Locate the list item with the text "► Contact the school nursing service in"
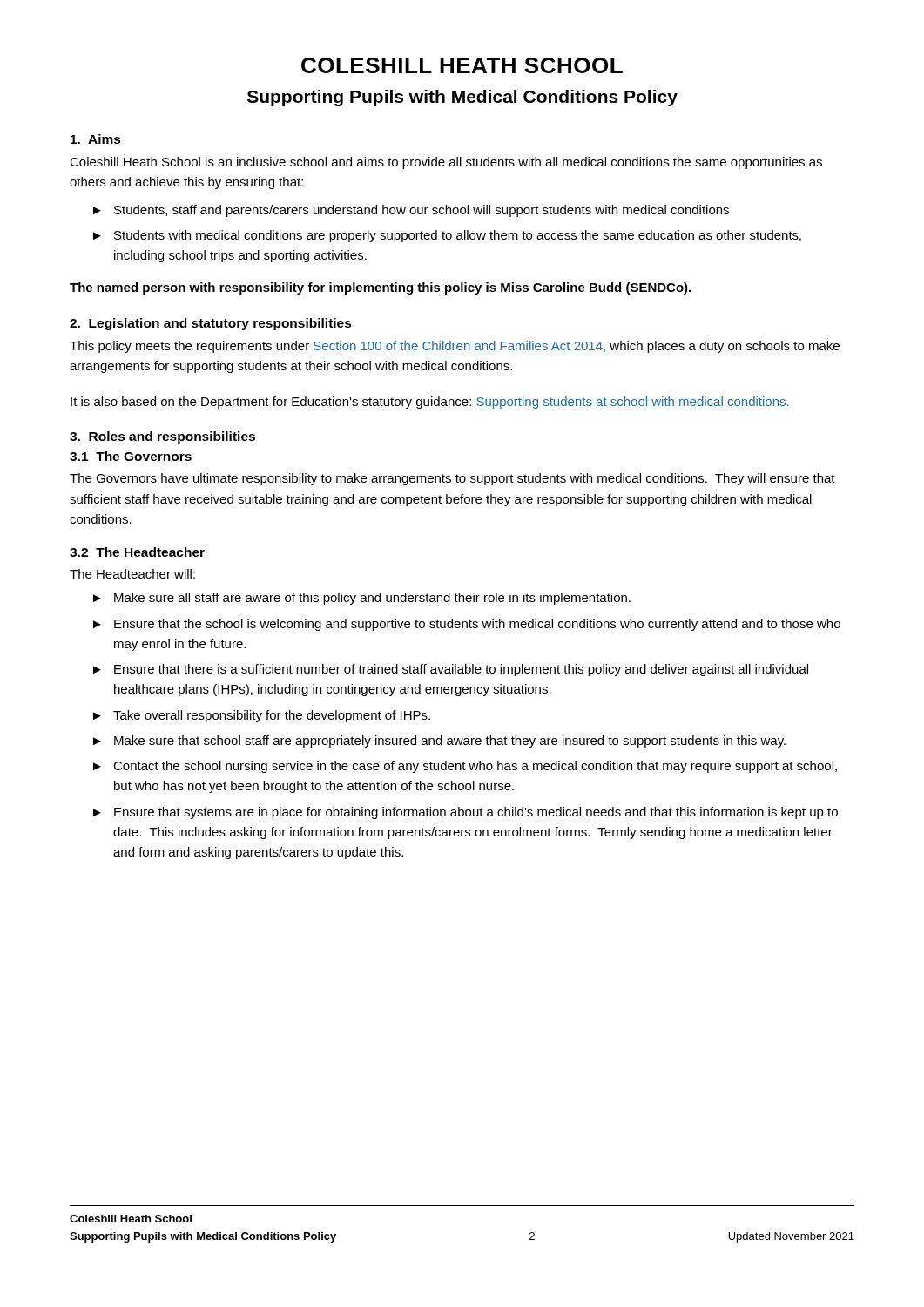The height and width of the screenshot is (1307, 924). coord(472,776)
